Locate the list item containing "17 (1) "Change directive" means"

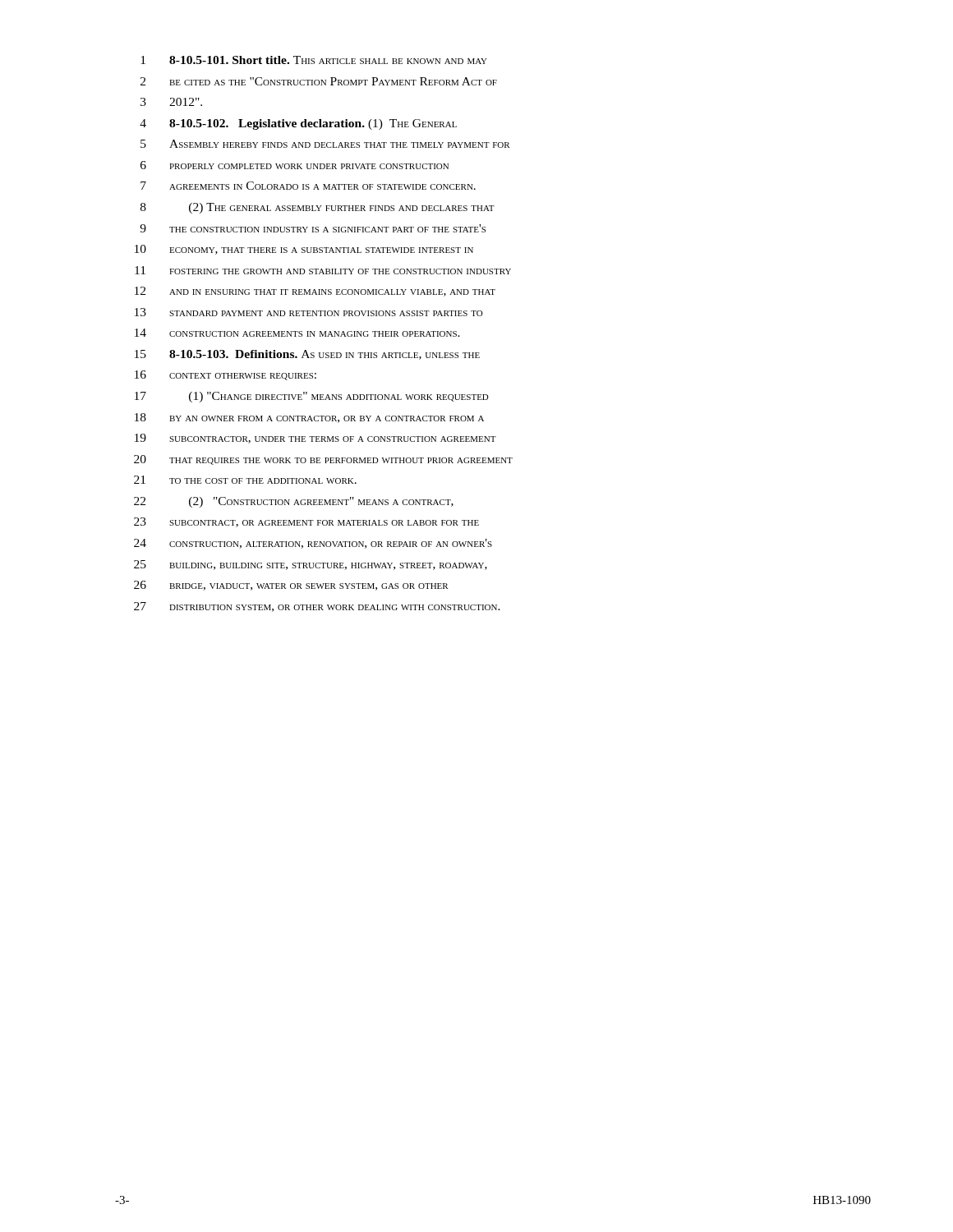point(493,396)
